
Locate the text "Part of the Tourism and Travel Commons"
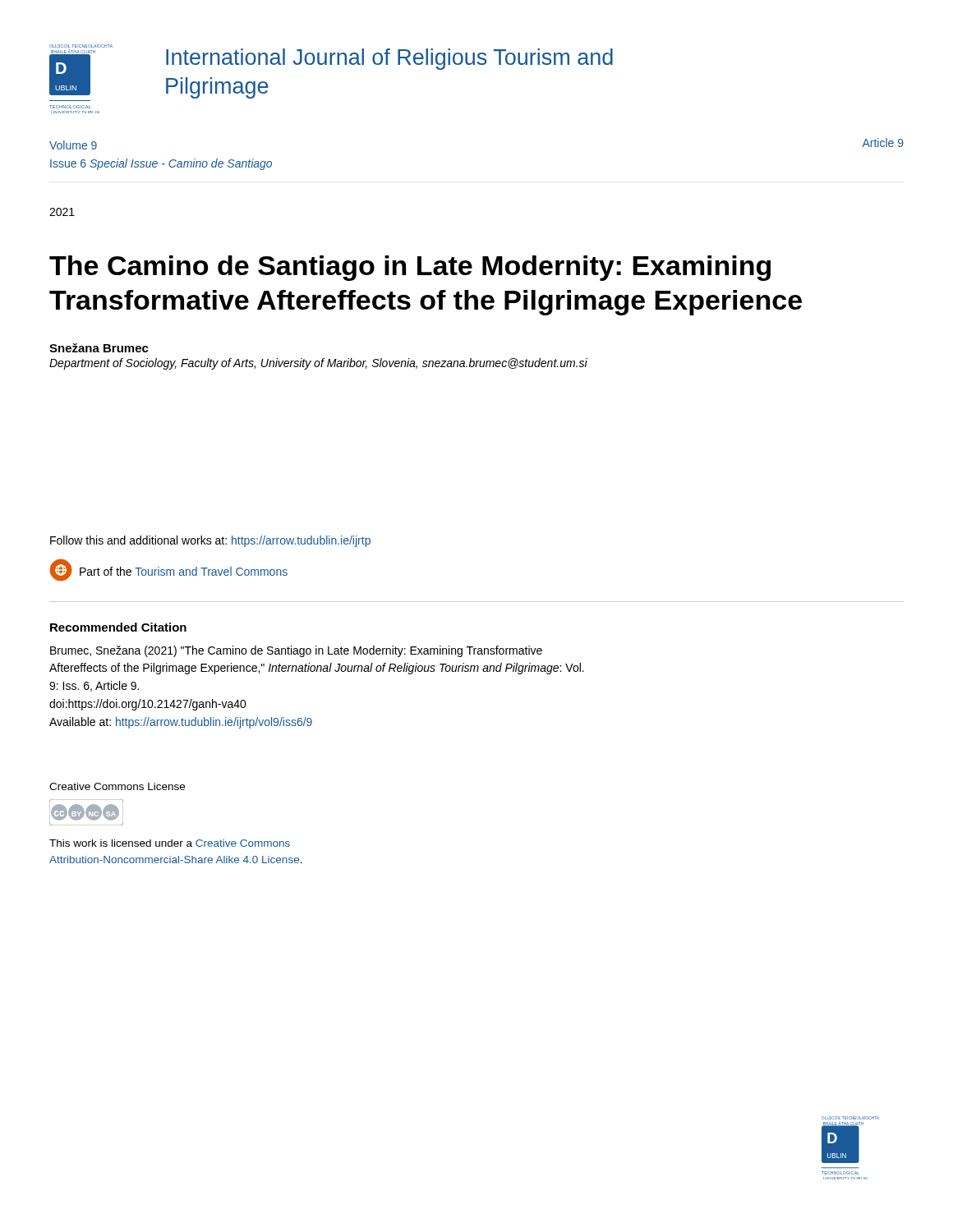[x=183, y=571]
